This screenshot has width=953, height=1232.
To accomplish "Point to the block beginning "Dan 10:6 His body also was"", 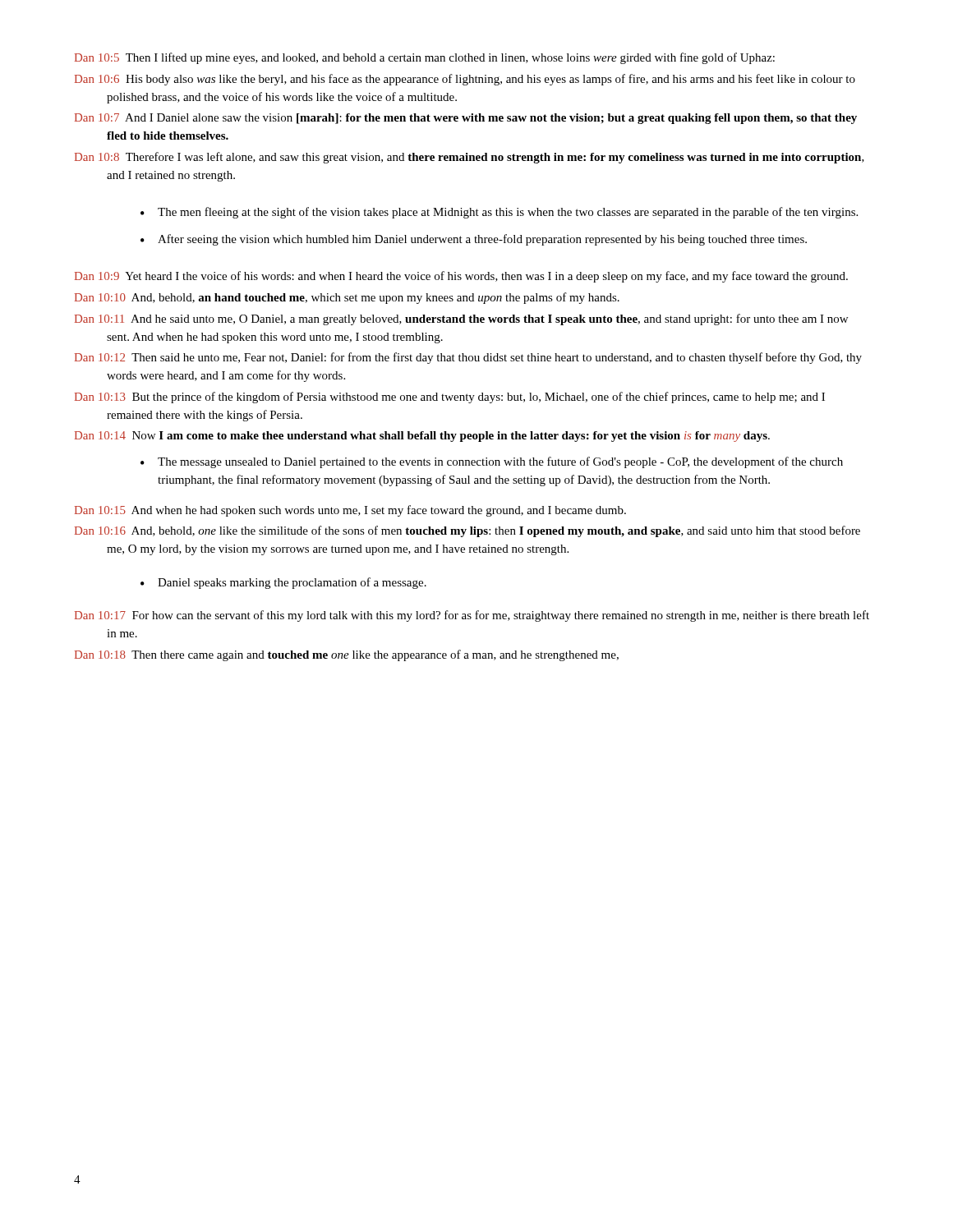I will 465,88.
